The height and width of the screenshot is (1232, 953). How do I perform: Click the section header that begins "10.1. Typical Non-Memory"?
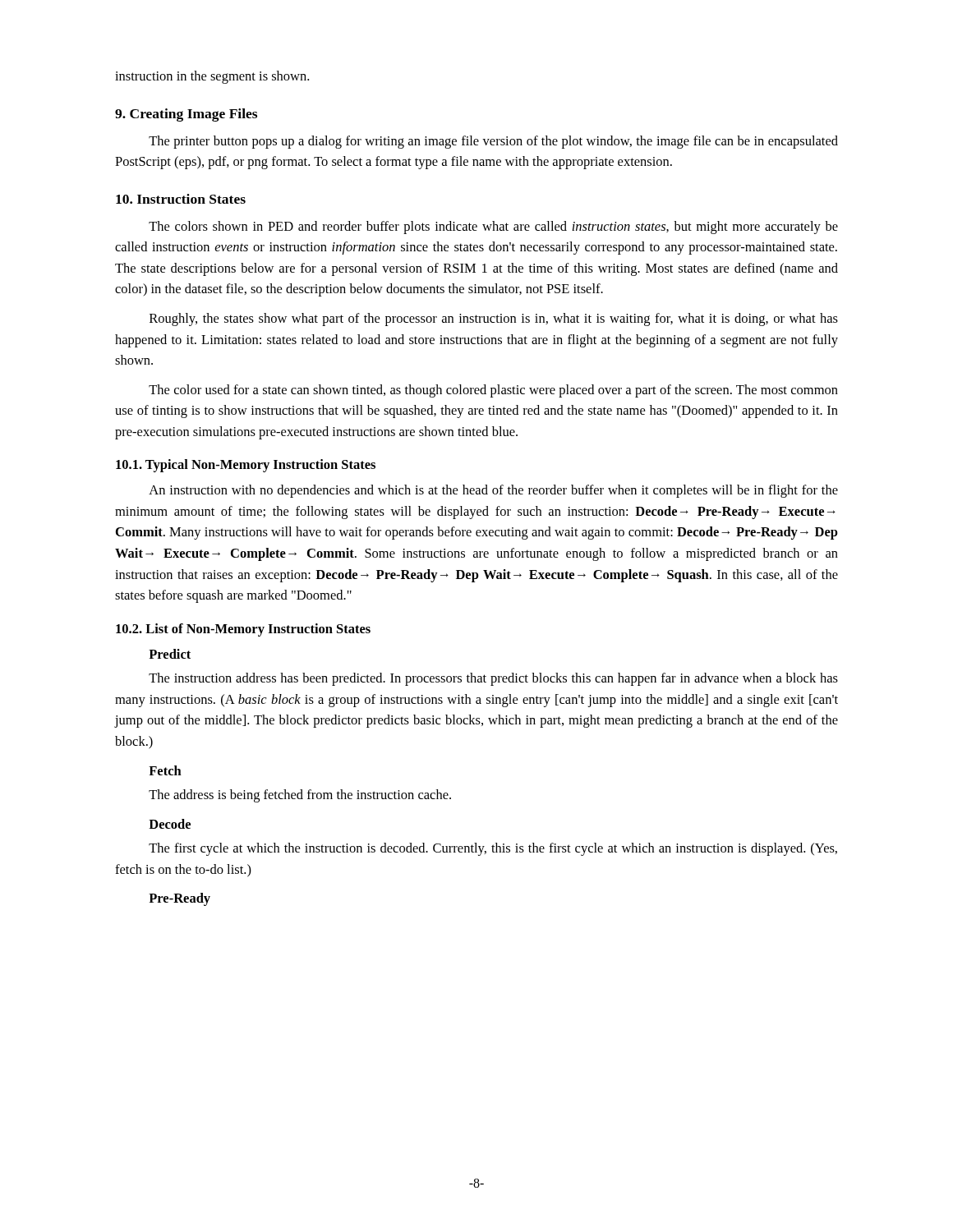tap(246, 466)
